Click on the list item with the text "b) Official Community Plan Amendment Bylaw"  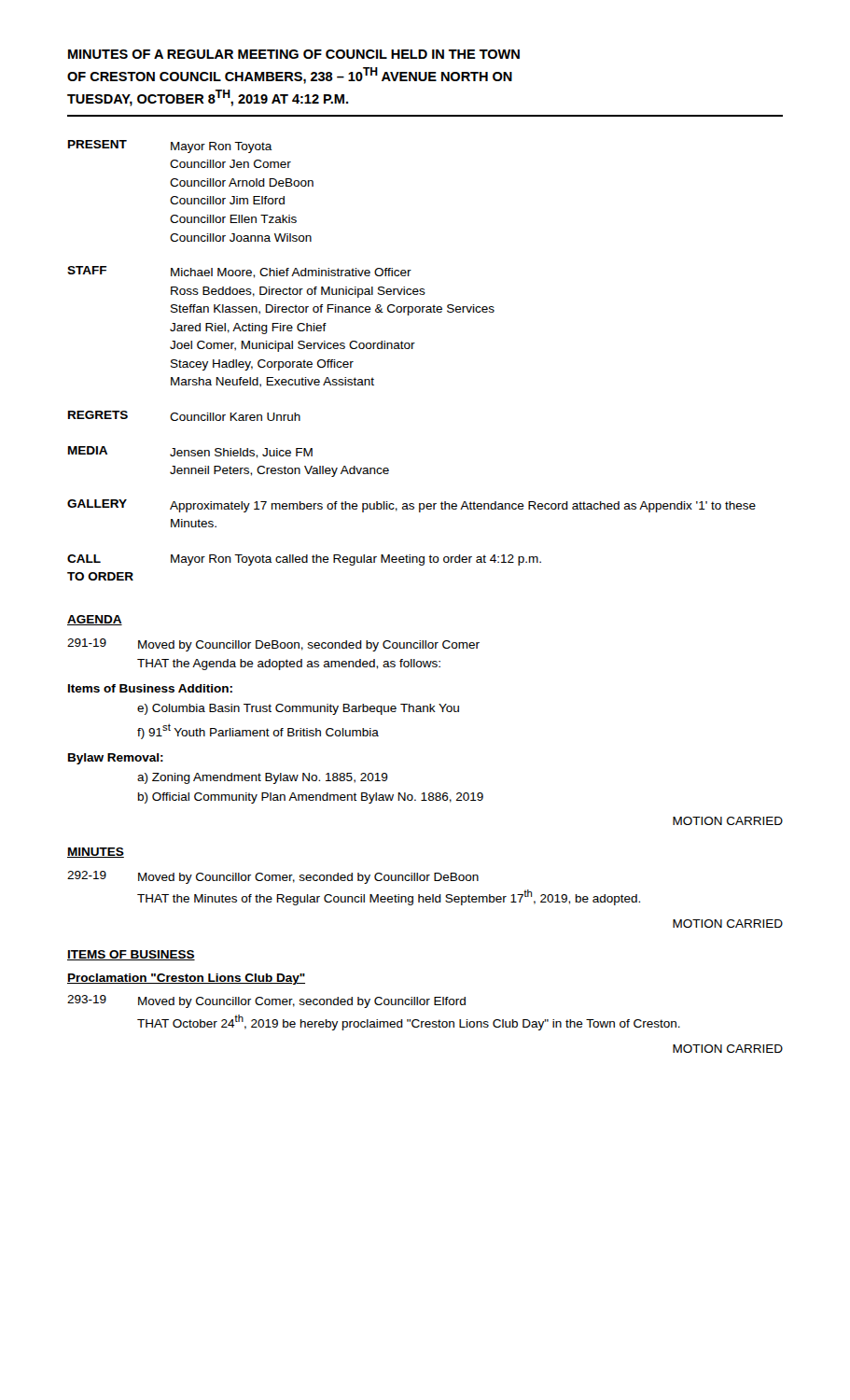tap(460, 797)
